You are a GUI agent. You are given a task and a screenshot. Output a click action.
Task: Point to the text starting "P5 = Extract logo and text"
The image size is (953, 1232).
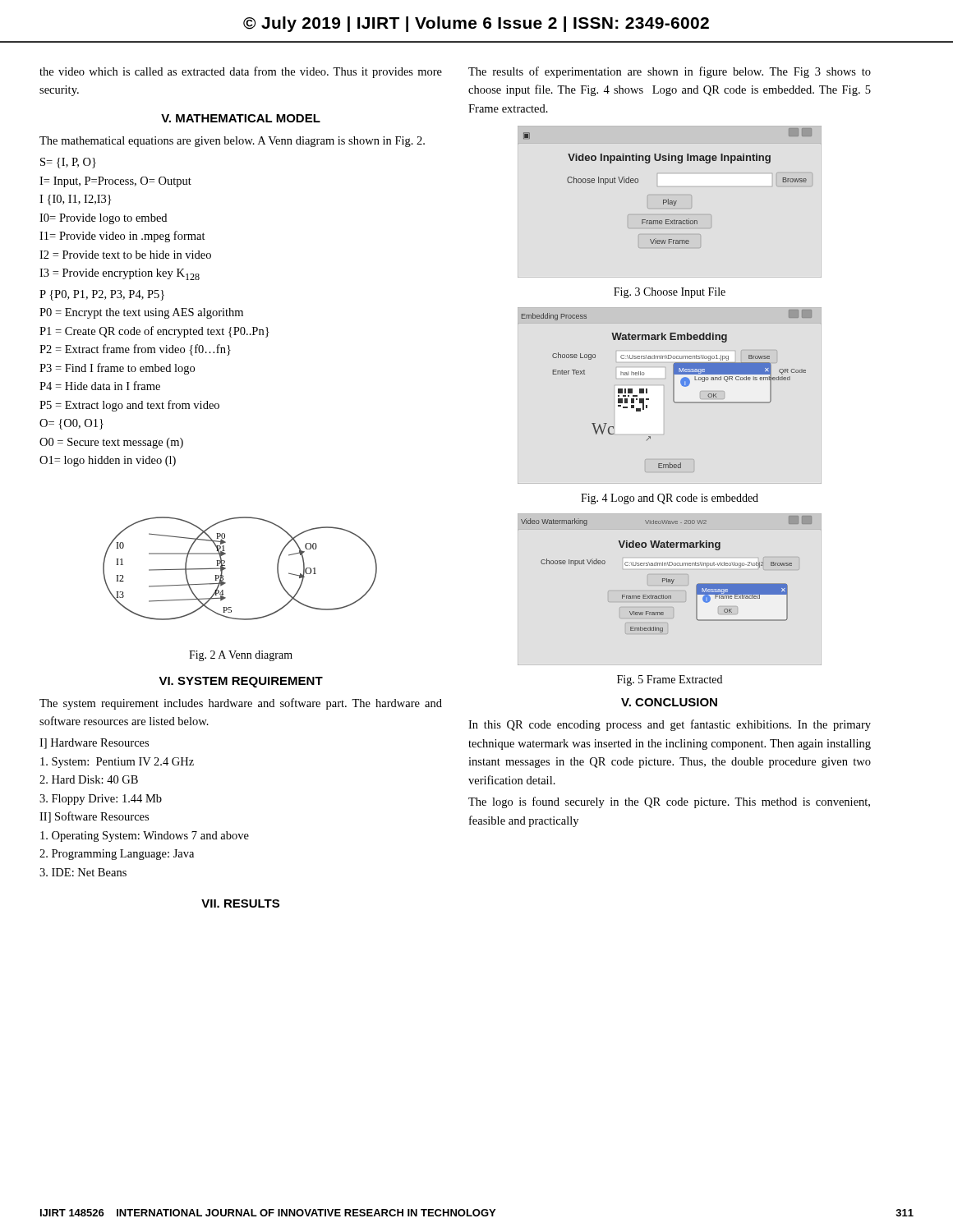130,405
